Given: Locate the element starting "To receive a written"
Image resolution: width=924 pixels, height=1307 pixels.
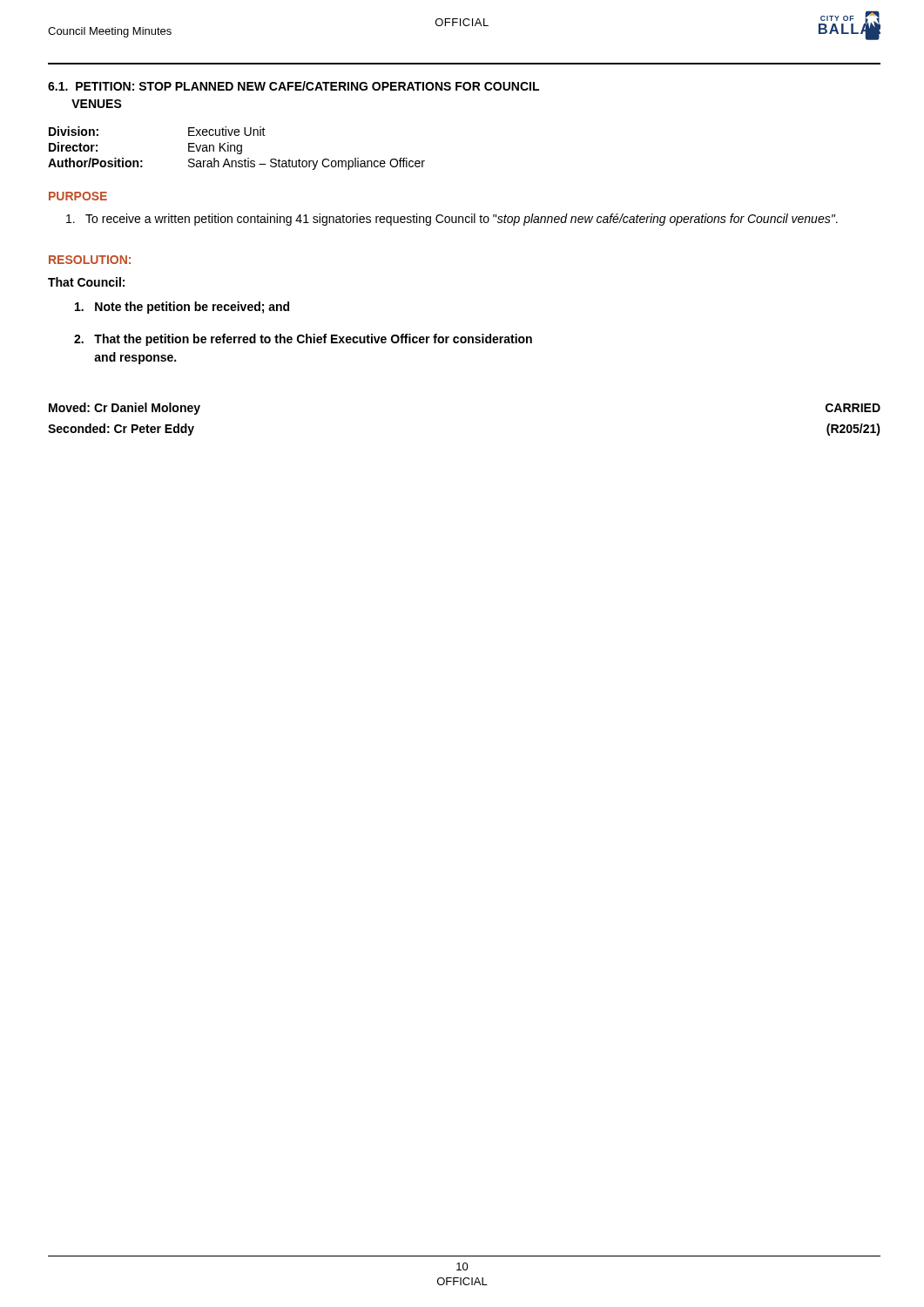Looking at the screenshot, I should (x=452, y=219).
